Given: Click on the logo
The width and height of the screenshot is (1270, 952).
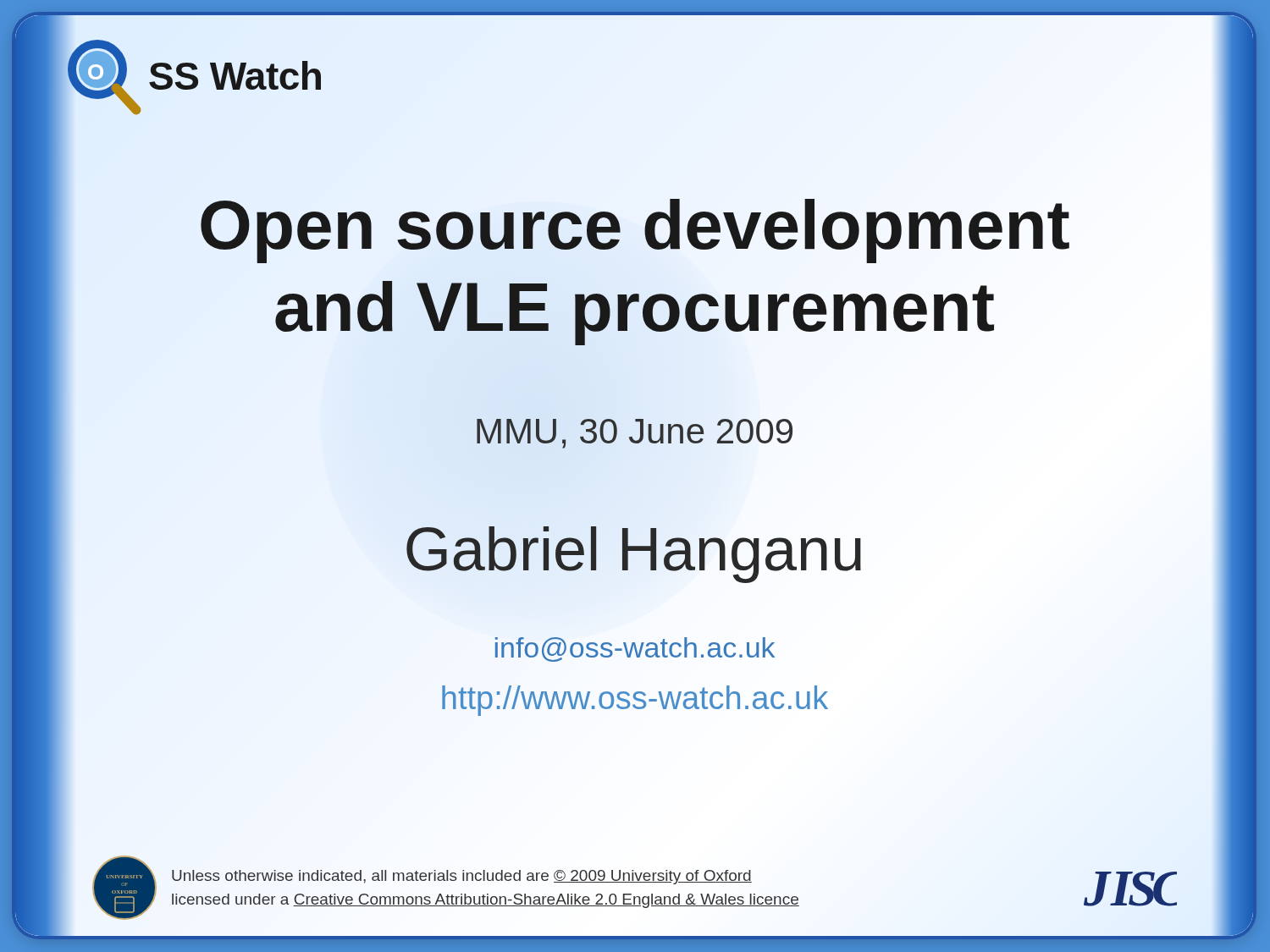Looking at the screenshot, I should tap(192, 76).
